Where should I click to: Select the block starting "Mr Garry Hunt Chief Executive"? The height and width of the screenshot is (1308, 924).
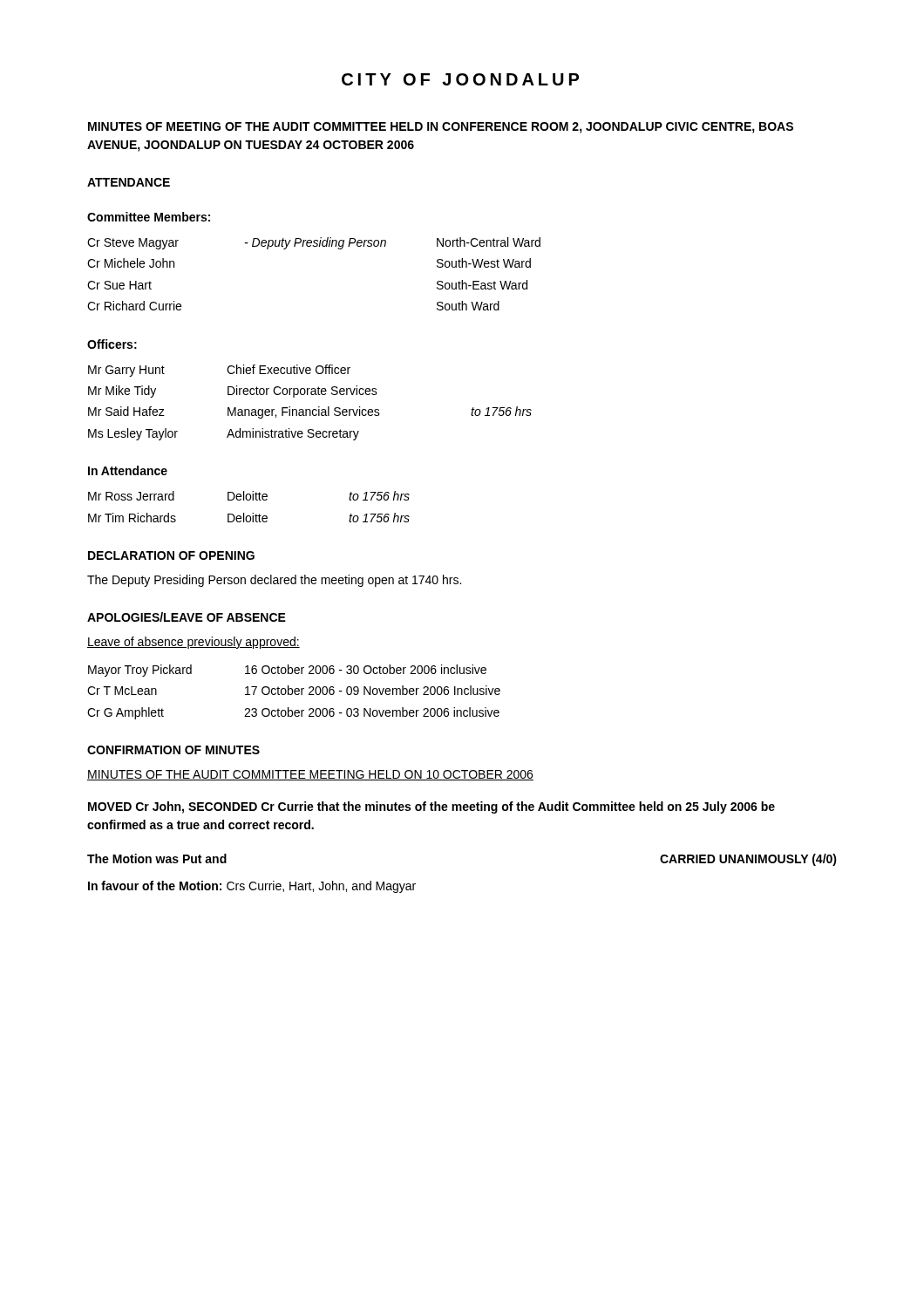click(127, 370)
